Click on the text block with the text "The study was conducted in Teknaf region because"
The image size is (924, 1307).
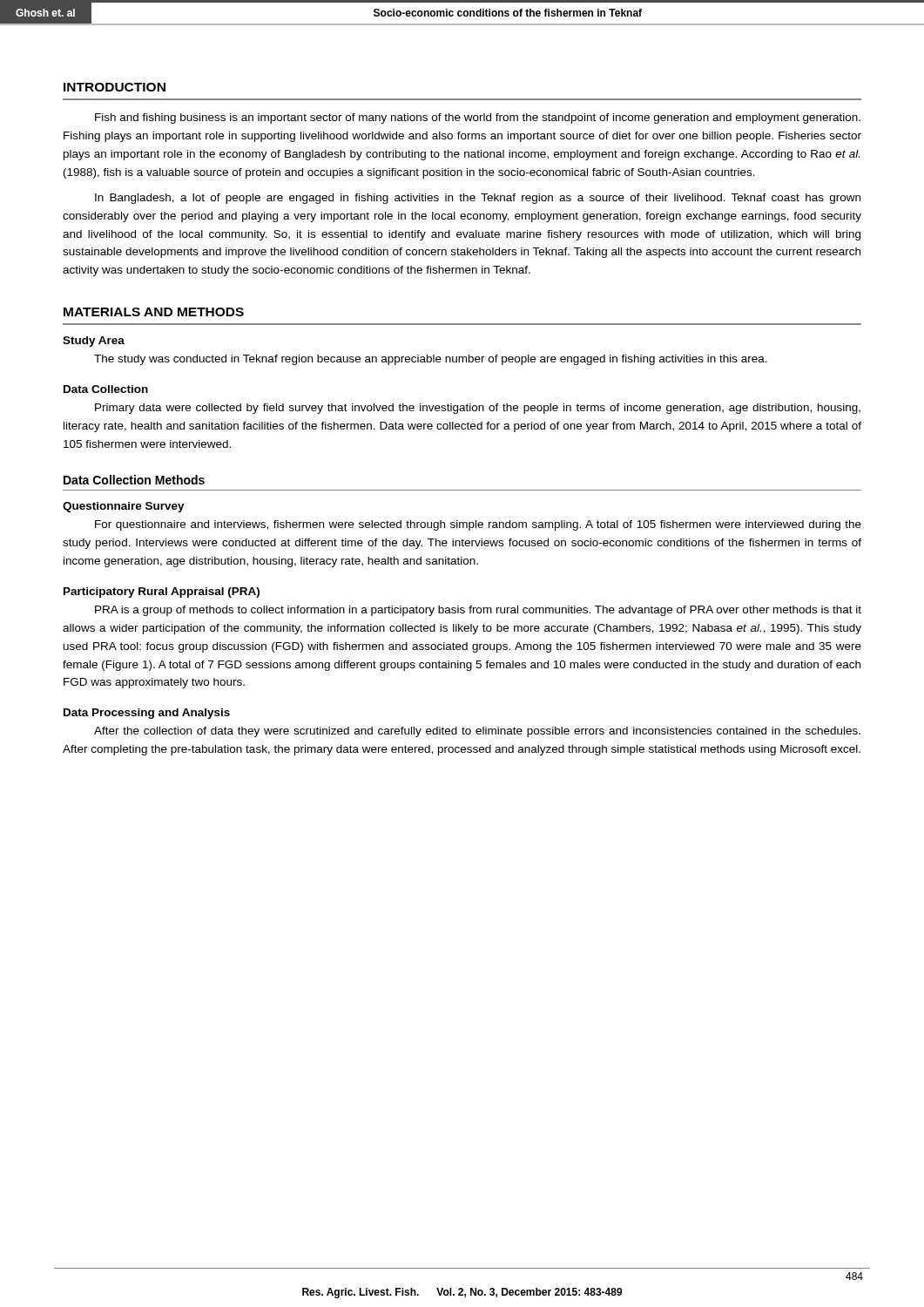tap(462, 360)
